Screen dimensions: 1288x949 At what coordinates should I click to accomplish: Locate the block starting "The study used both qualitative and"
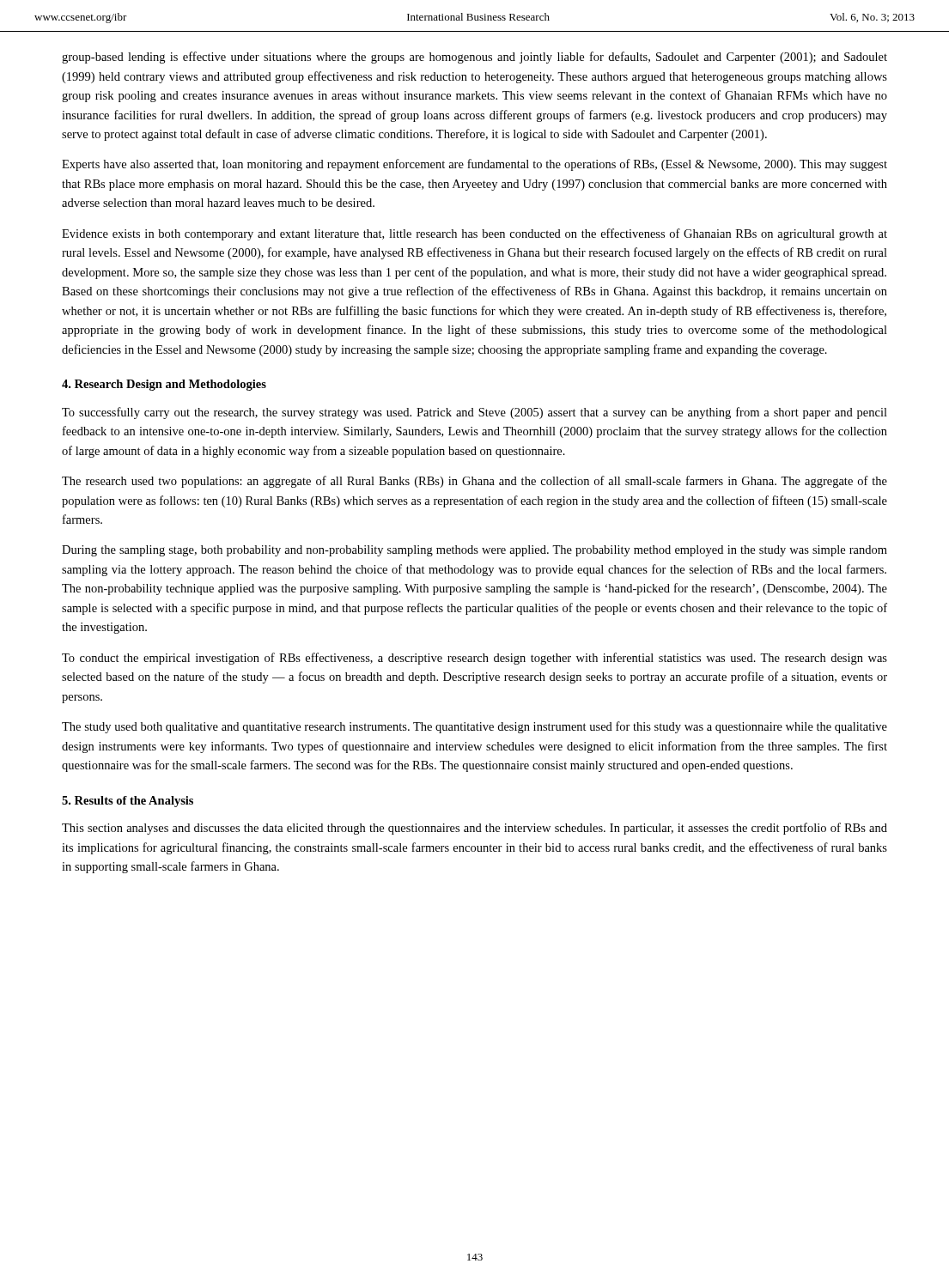[x=474, y=746]
